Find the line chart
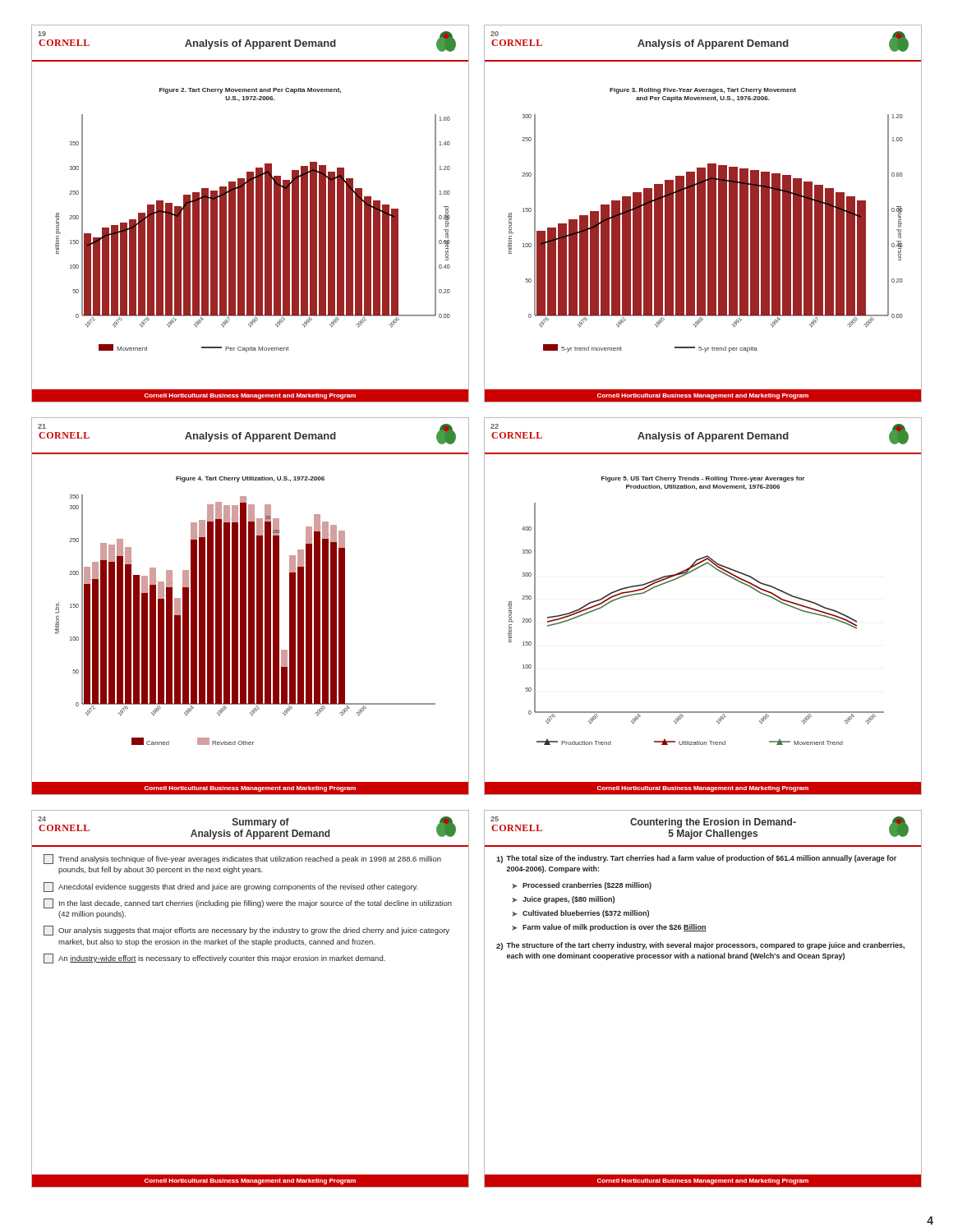Screen dimensions: 1232x953 point(703,606)
